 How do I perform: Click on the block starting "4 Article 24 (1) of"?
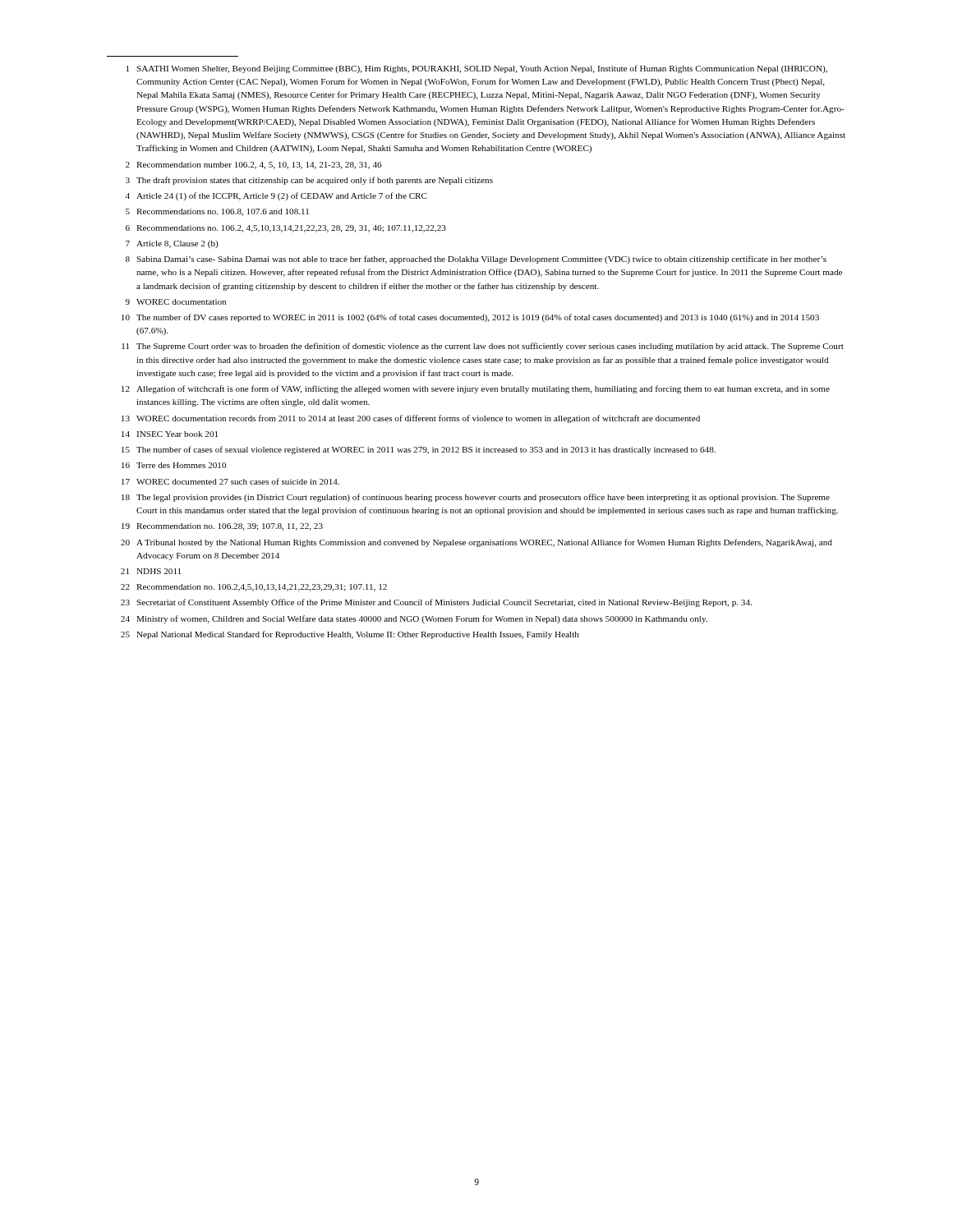276,196
